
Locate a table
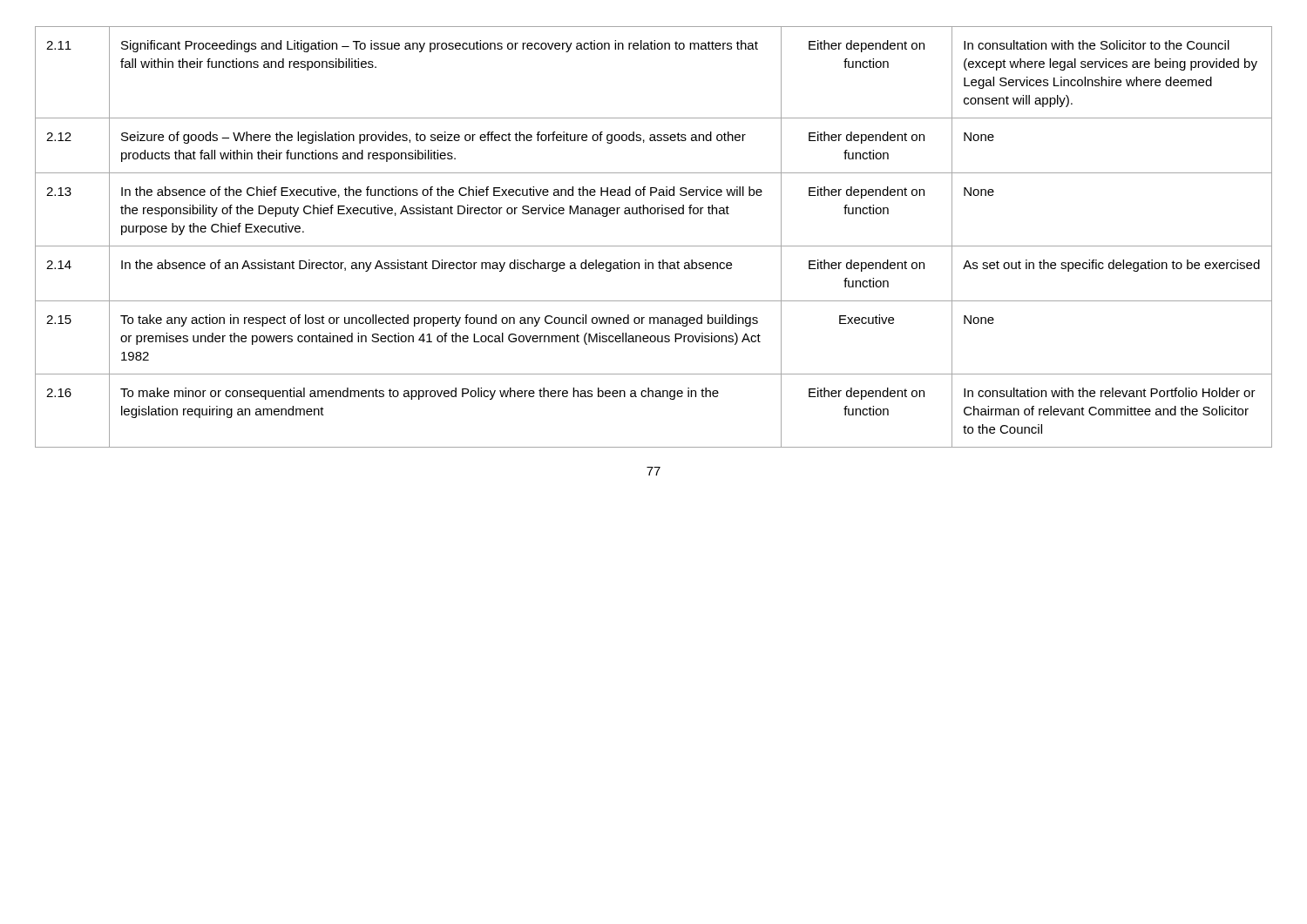[654, 237]
